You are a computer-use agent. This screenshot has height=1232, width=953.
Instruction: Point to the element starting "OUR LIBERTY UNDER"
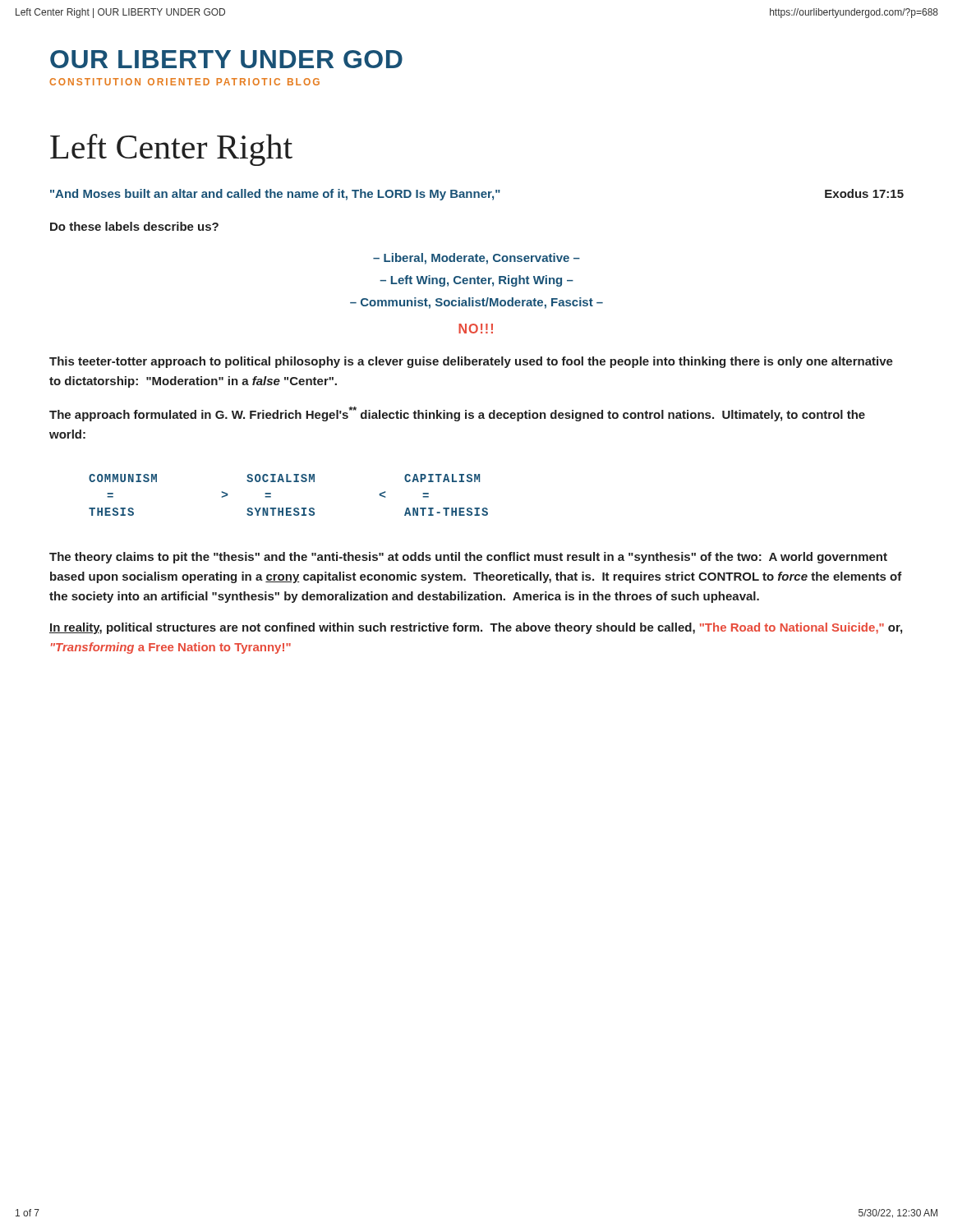pyautogui.click(x=226, y=59)
